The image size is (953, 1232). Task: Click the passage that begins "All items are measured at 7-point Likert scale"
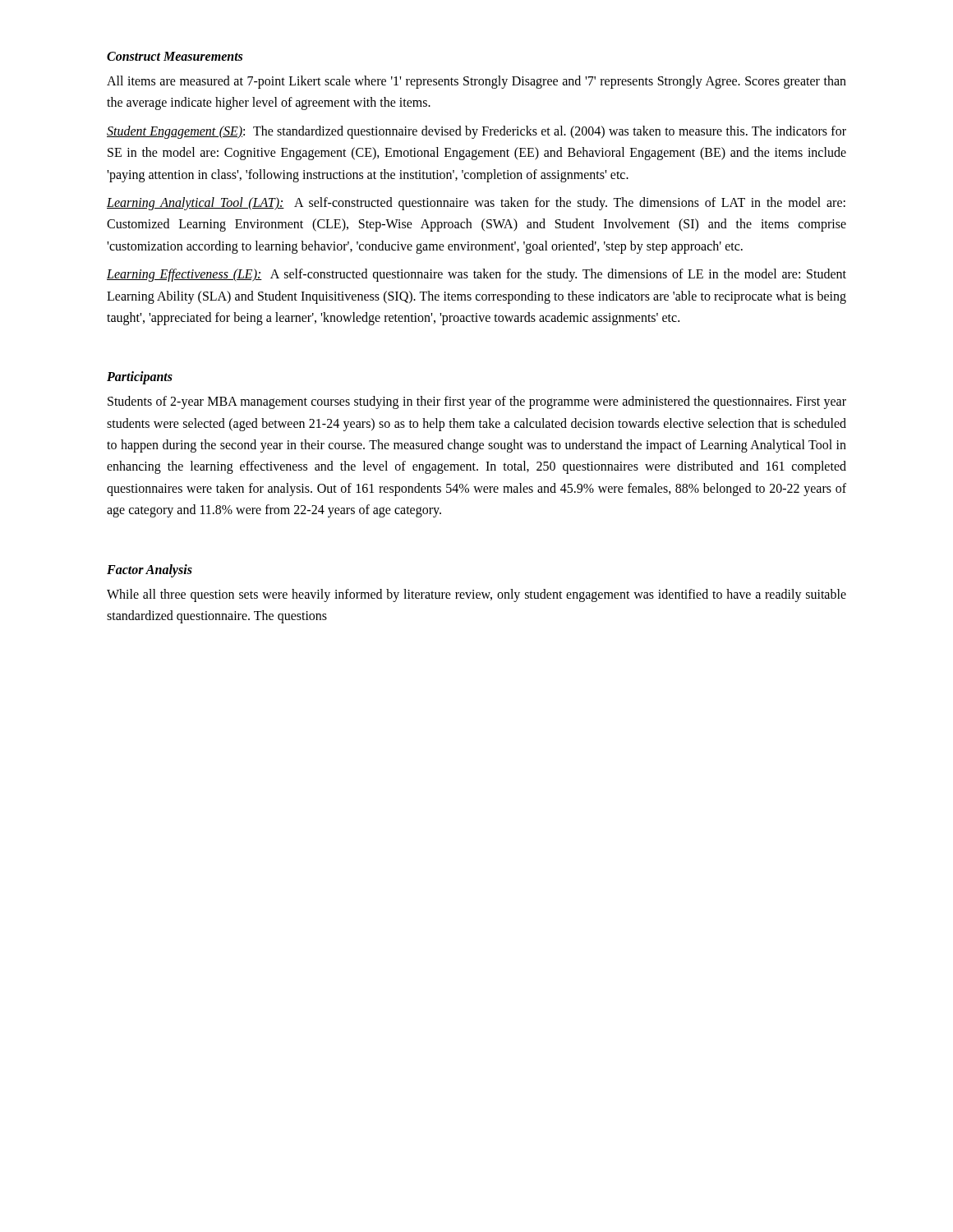pyautogui.click(x=476, y=92)
